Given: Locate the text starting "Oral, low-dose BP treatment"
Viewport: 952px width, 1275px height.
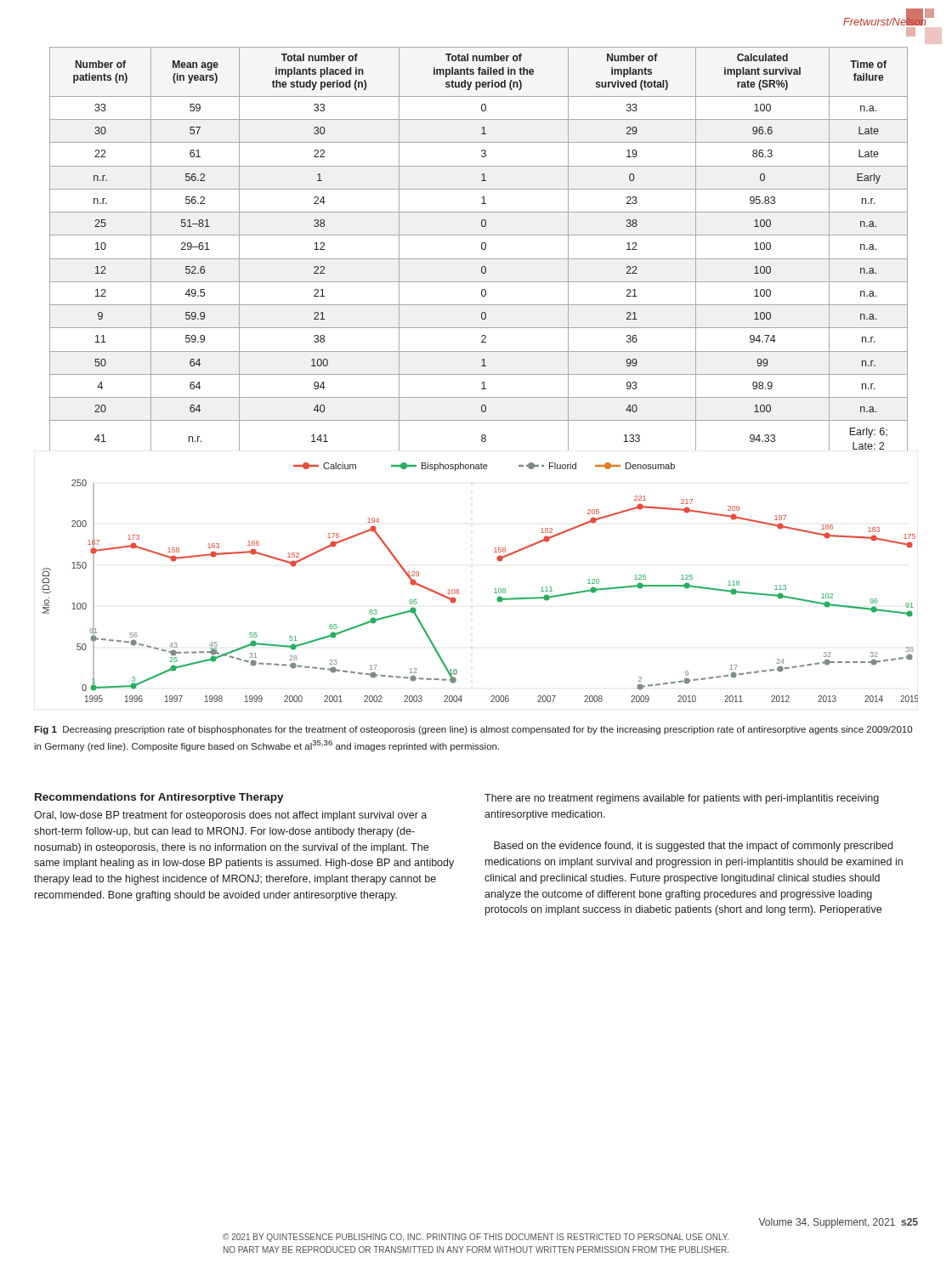Looking at the screenshot, I should coord(244,855).
